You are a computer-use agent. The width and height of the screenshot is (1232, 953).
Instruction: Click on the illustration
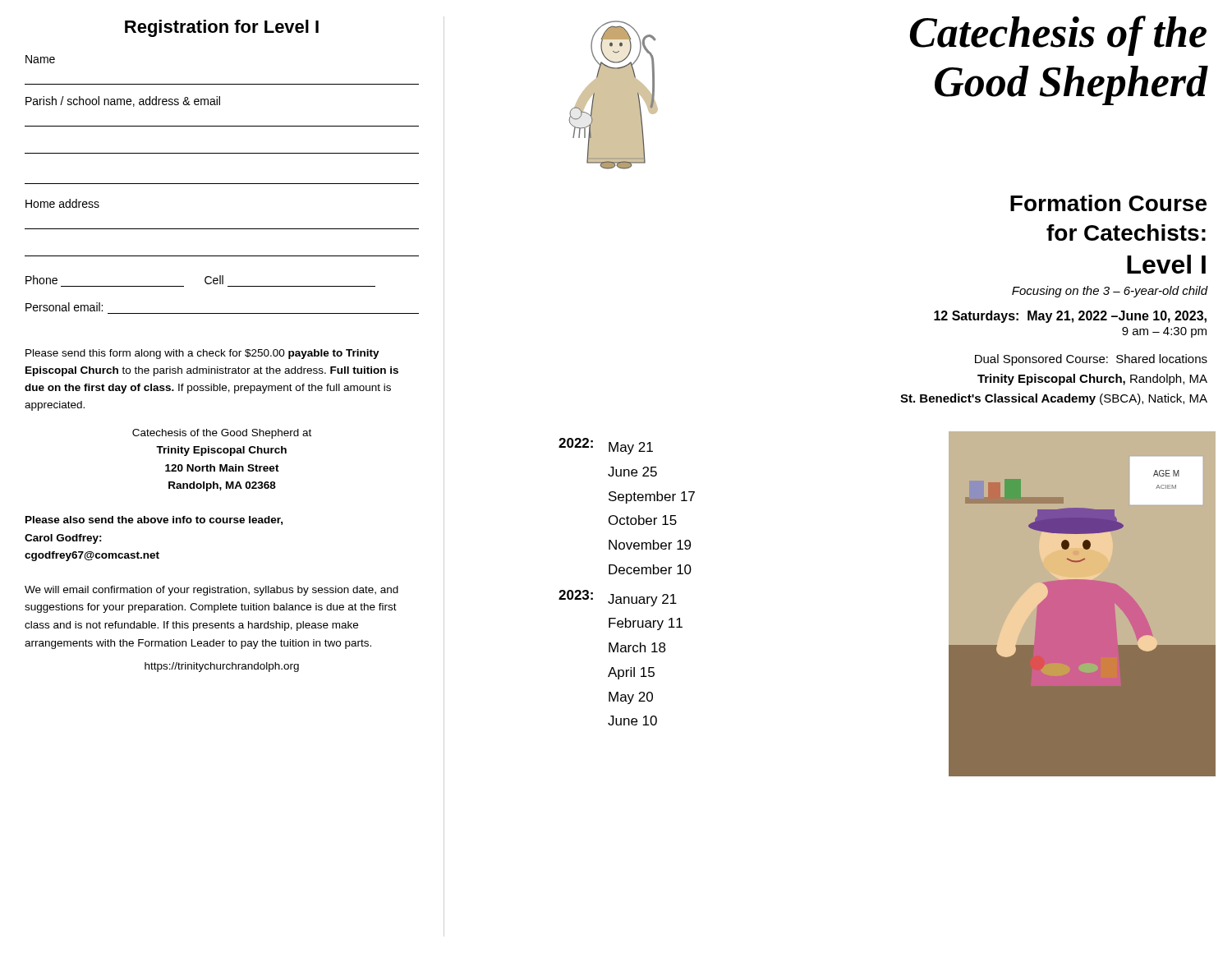(x=616, y=103)
